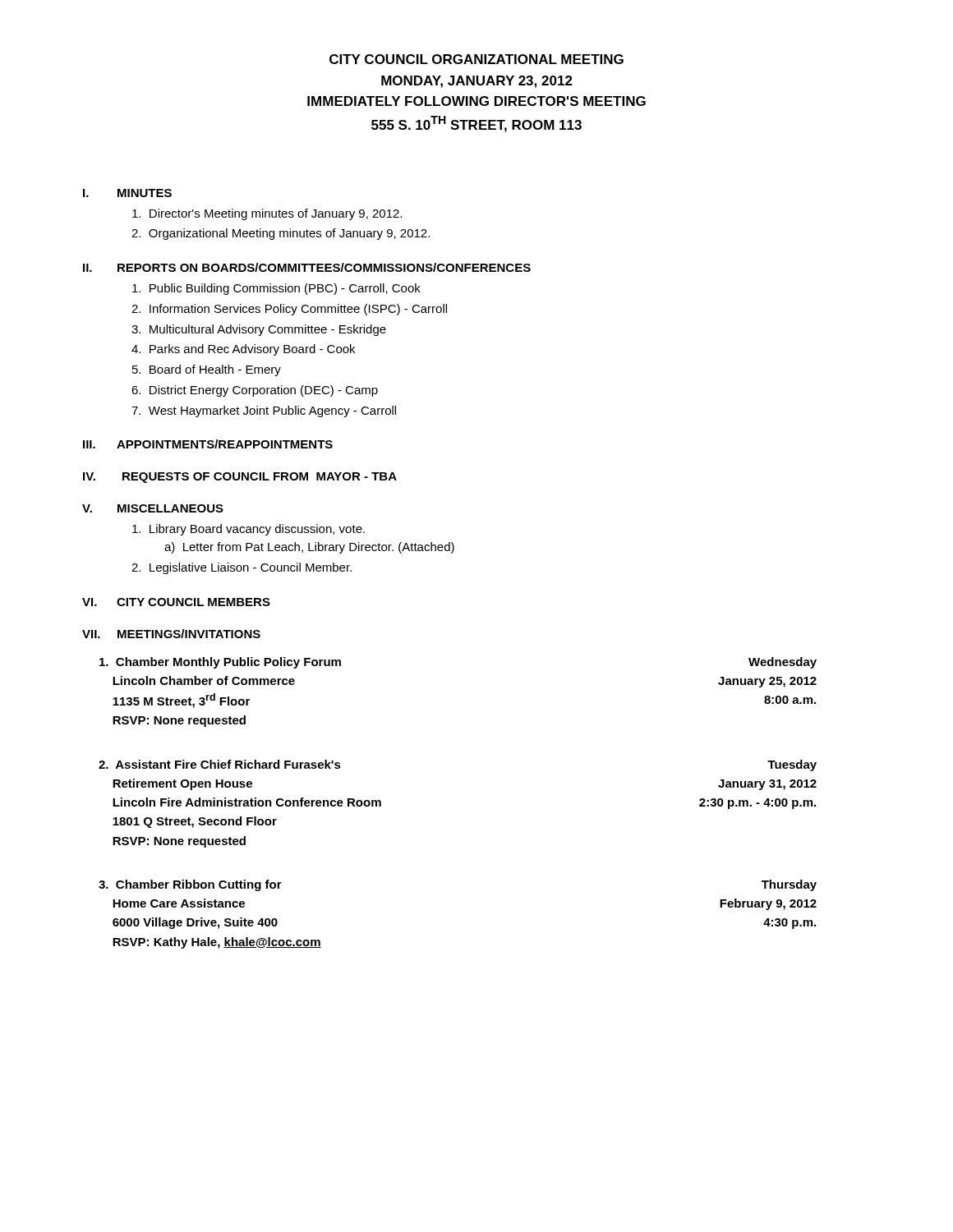This screenshot has width=953, height=1232.
Task: Point to the text block starting "IV.REQUESTS OF COUNCIL FROM"
Action: point(239,476)
